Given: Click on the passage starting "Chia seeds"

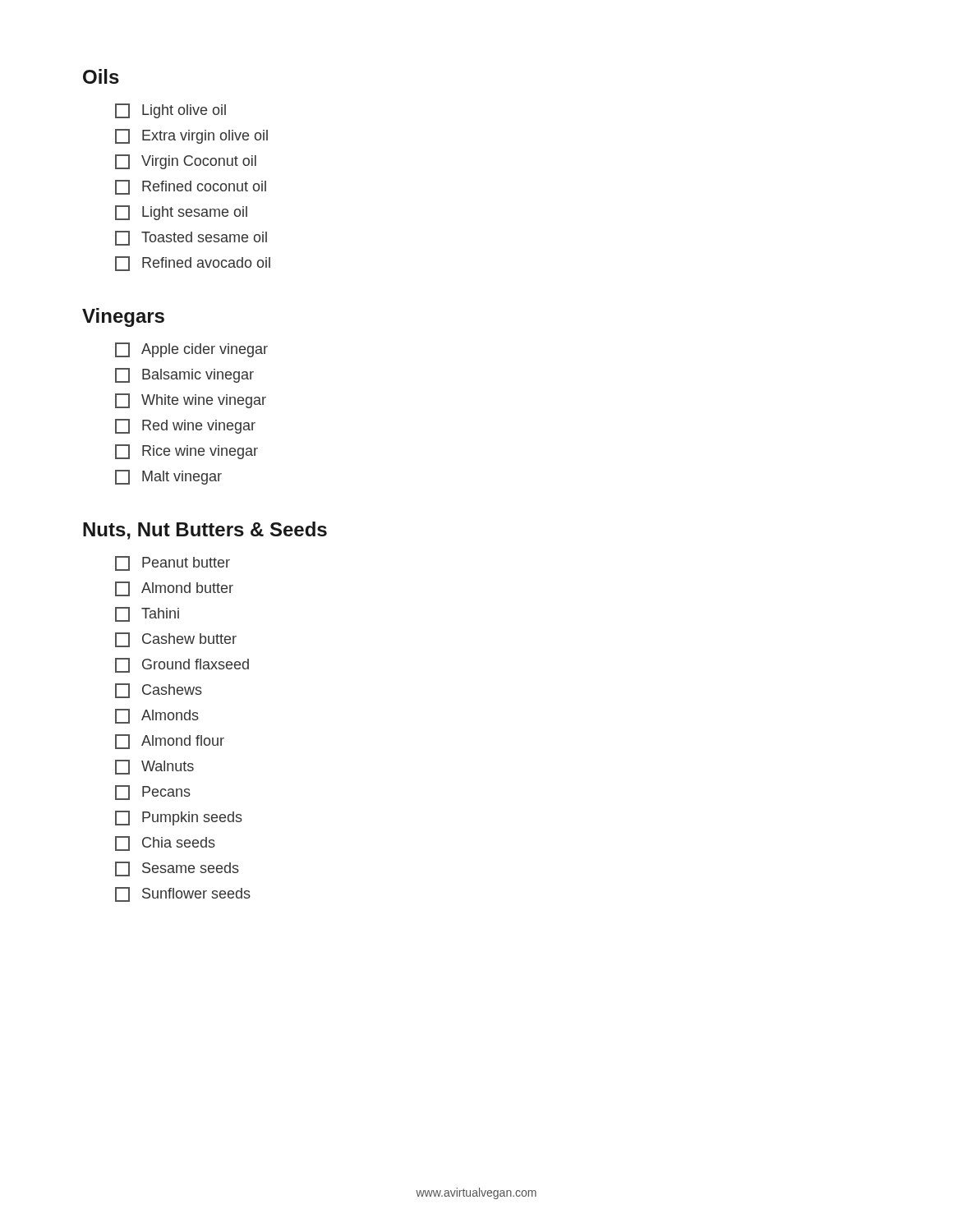Looking at the screenshot, I should coord(165,843).
